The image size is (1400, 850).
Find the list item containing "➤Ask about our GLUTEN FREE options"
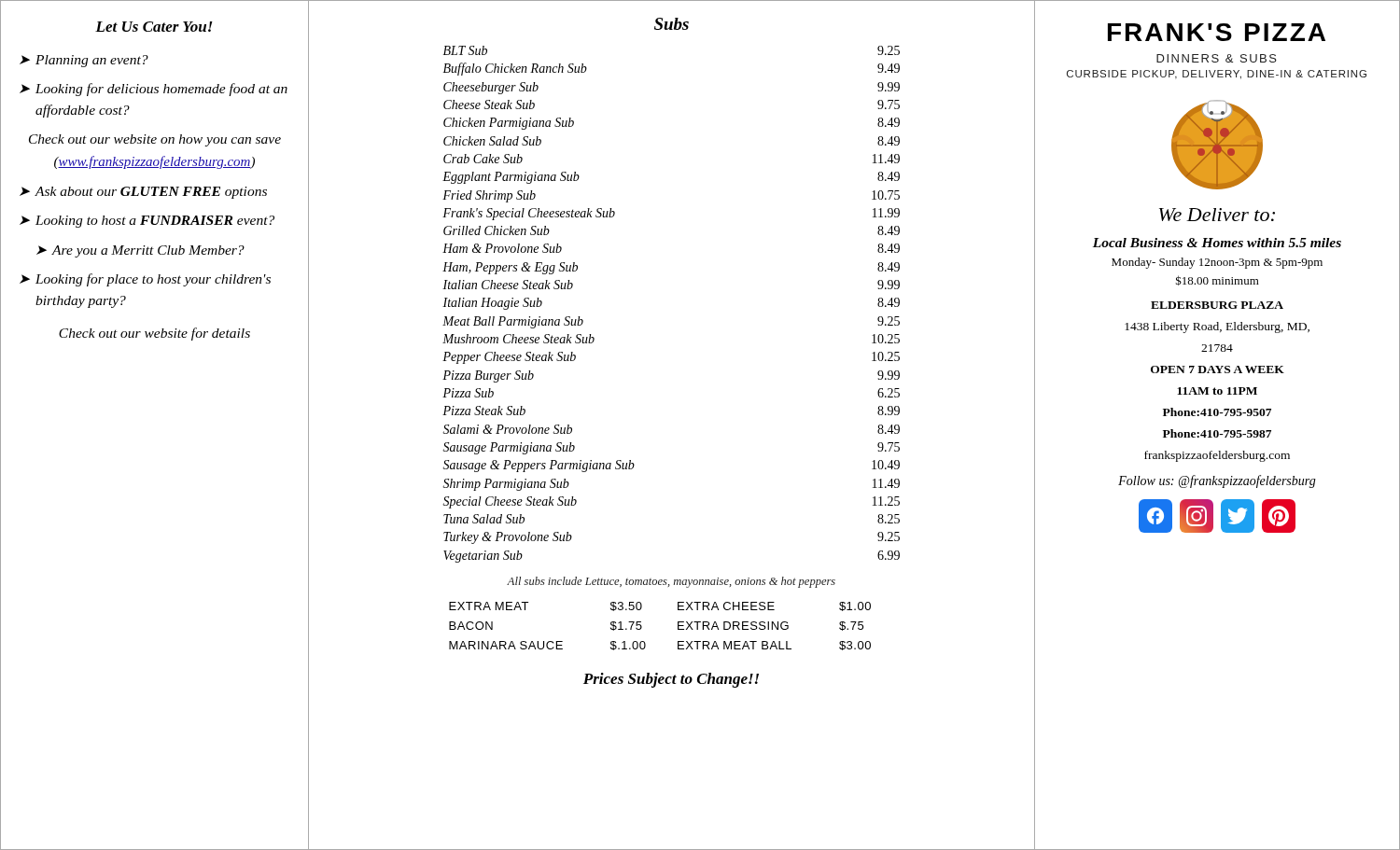tap(143, 191)
